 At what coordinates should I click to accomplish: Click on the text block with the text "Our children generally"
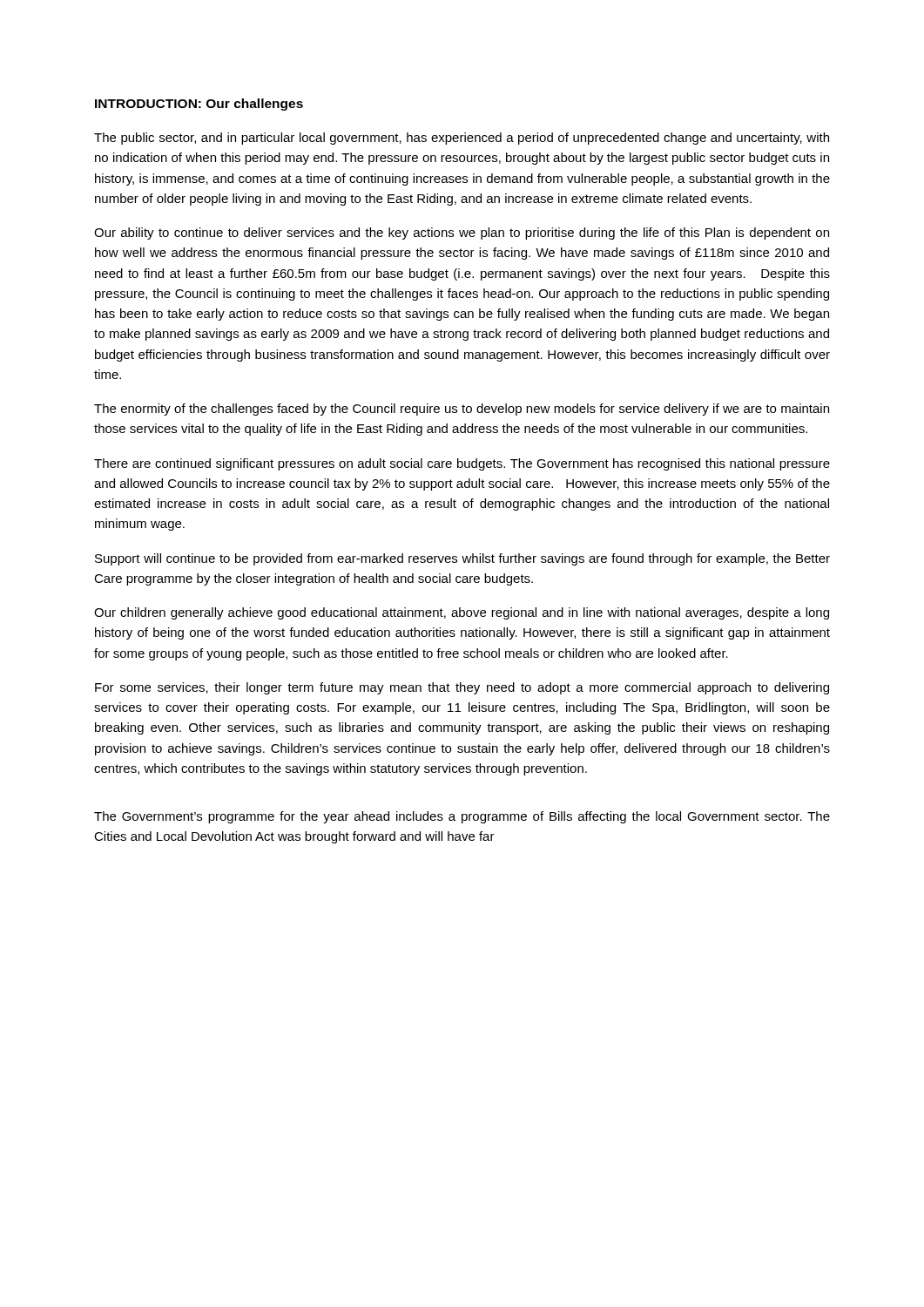tap(462, 632)
